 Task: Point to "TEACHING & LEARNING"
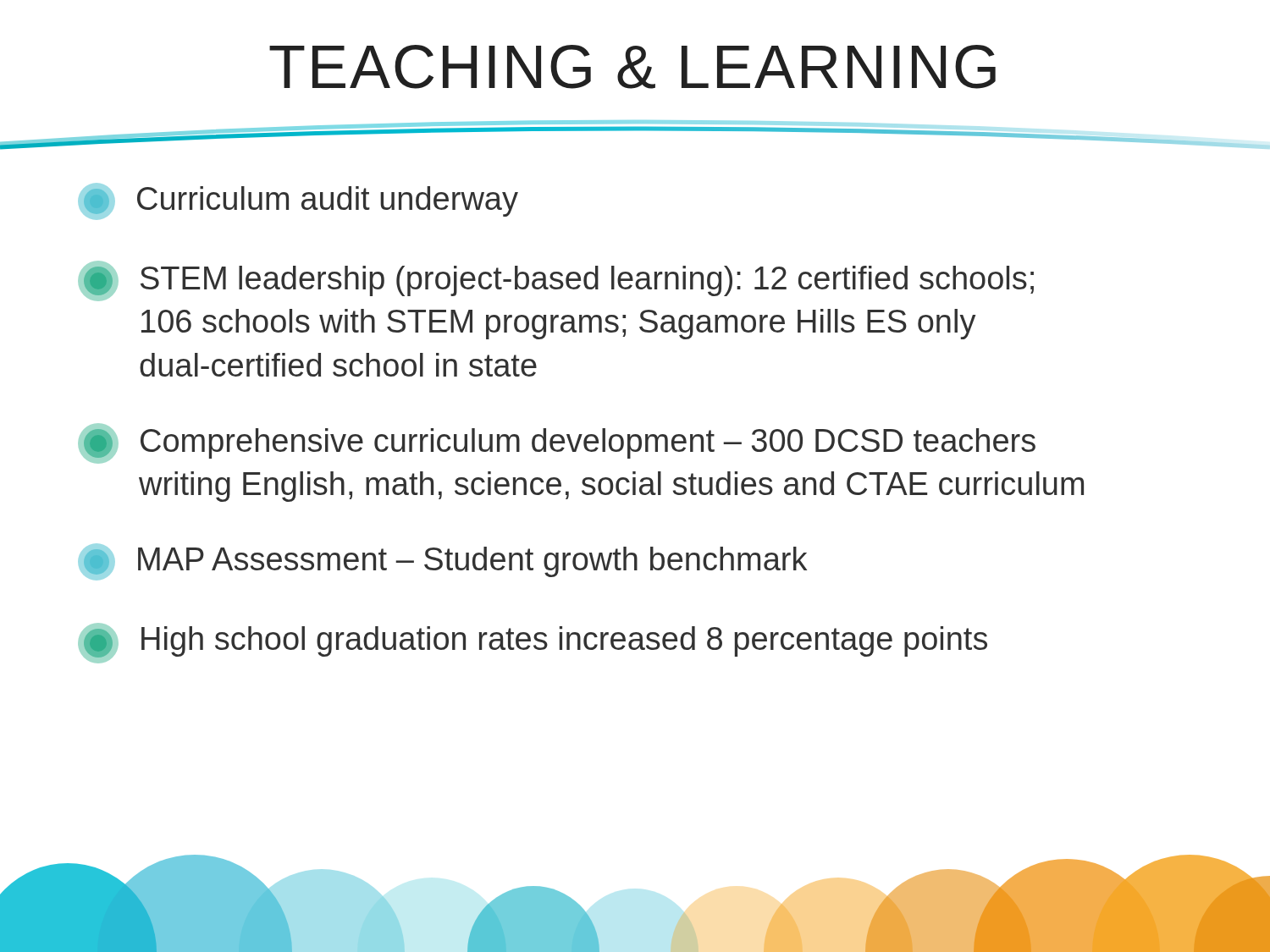click(635, 67)
